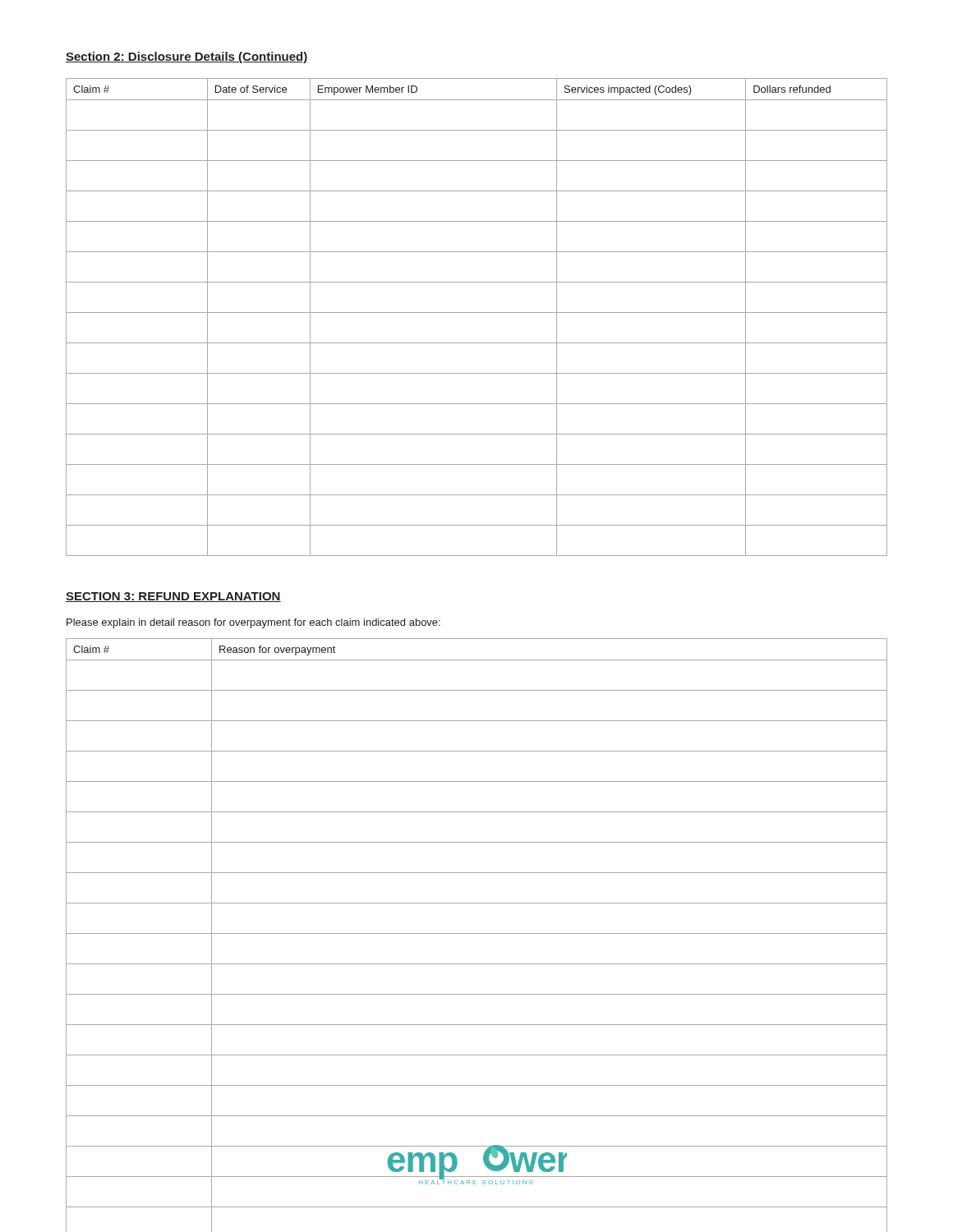Viewport: 953px width, 1232px height.
Task: Find the region starting "Section 2: Disclosure"
Action: 187,56
